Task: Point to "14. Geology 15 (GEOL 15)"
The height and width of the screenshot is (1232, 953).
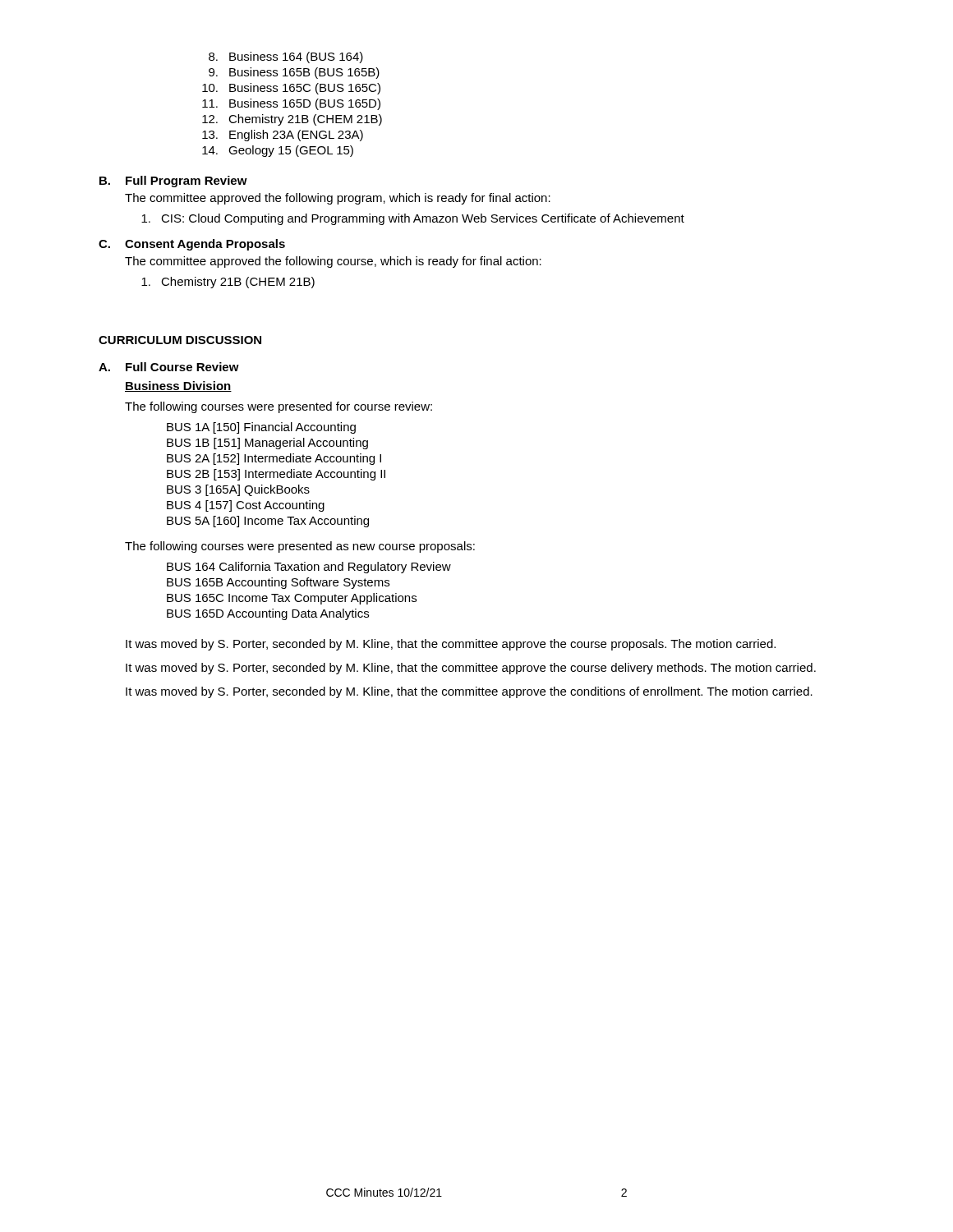Action: [276, 150]
